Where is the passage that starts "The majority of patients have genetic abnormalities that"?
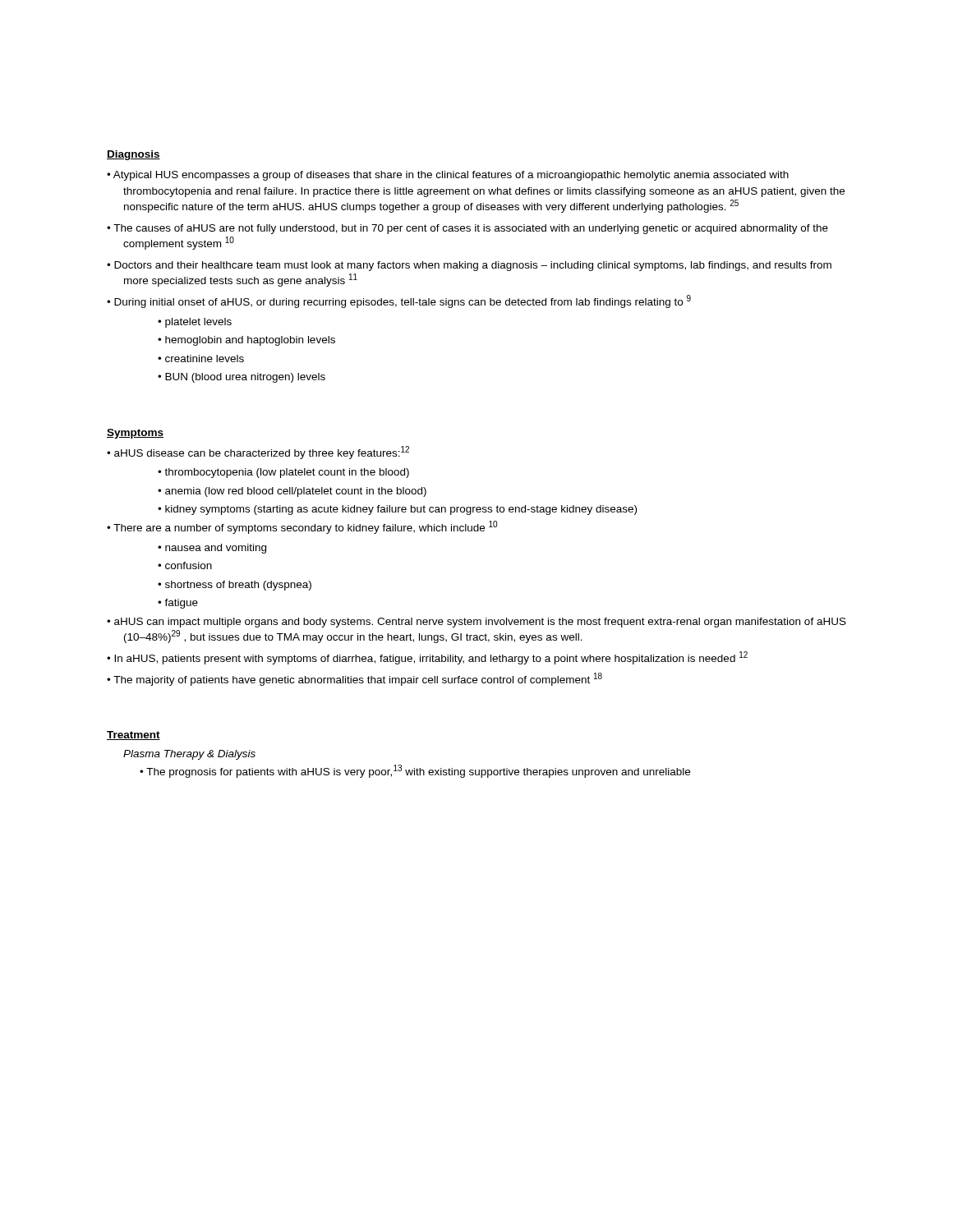 [x=358, y=678]
